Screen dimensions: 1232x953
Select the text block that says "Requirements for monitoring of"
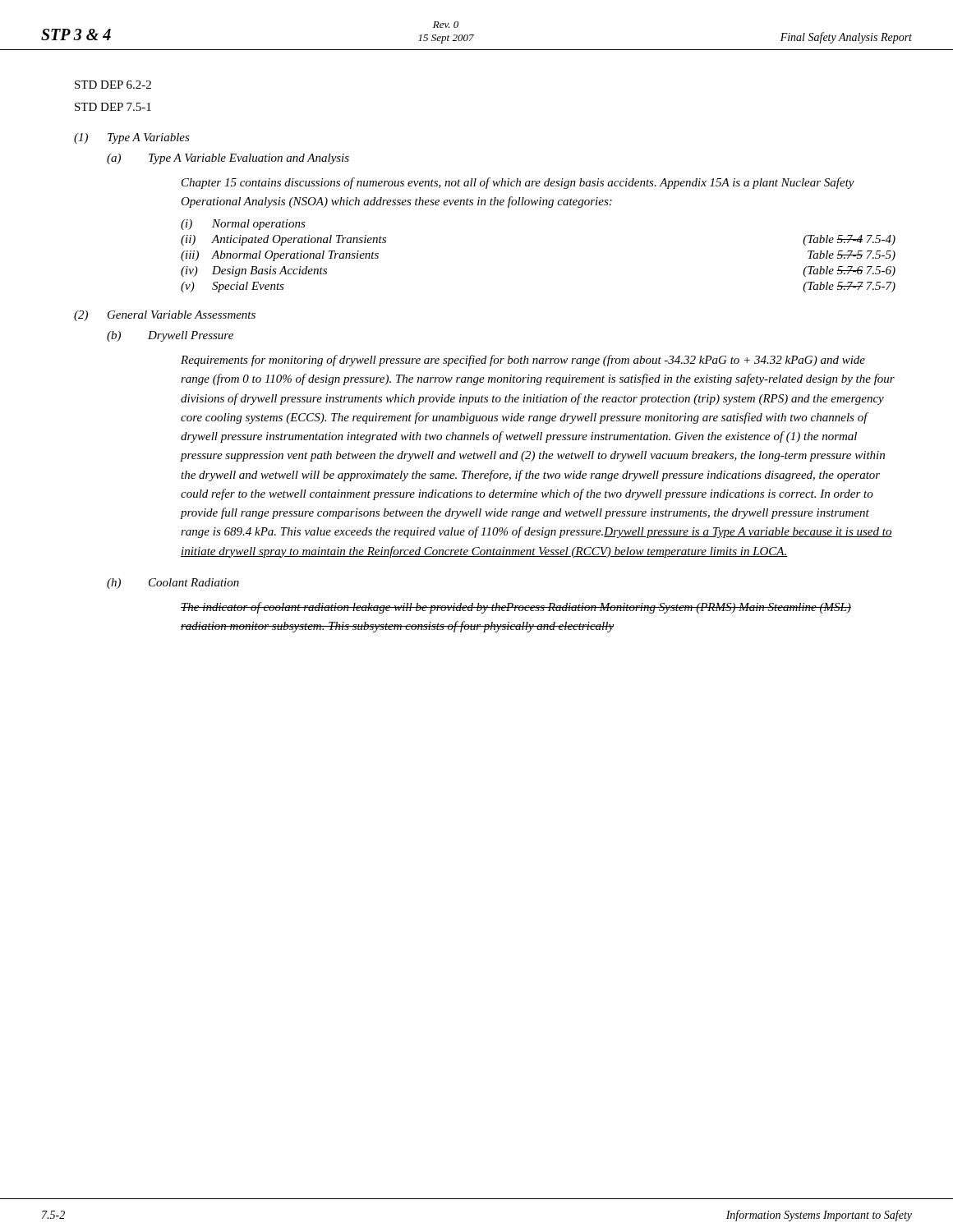[x=538, y=455]
